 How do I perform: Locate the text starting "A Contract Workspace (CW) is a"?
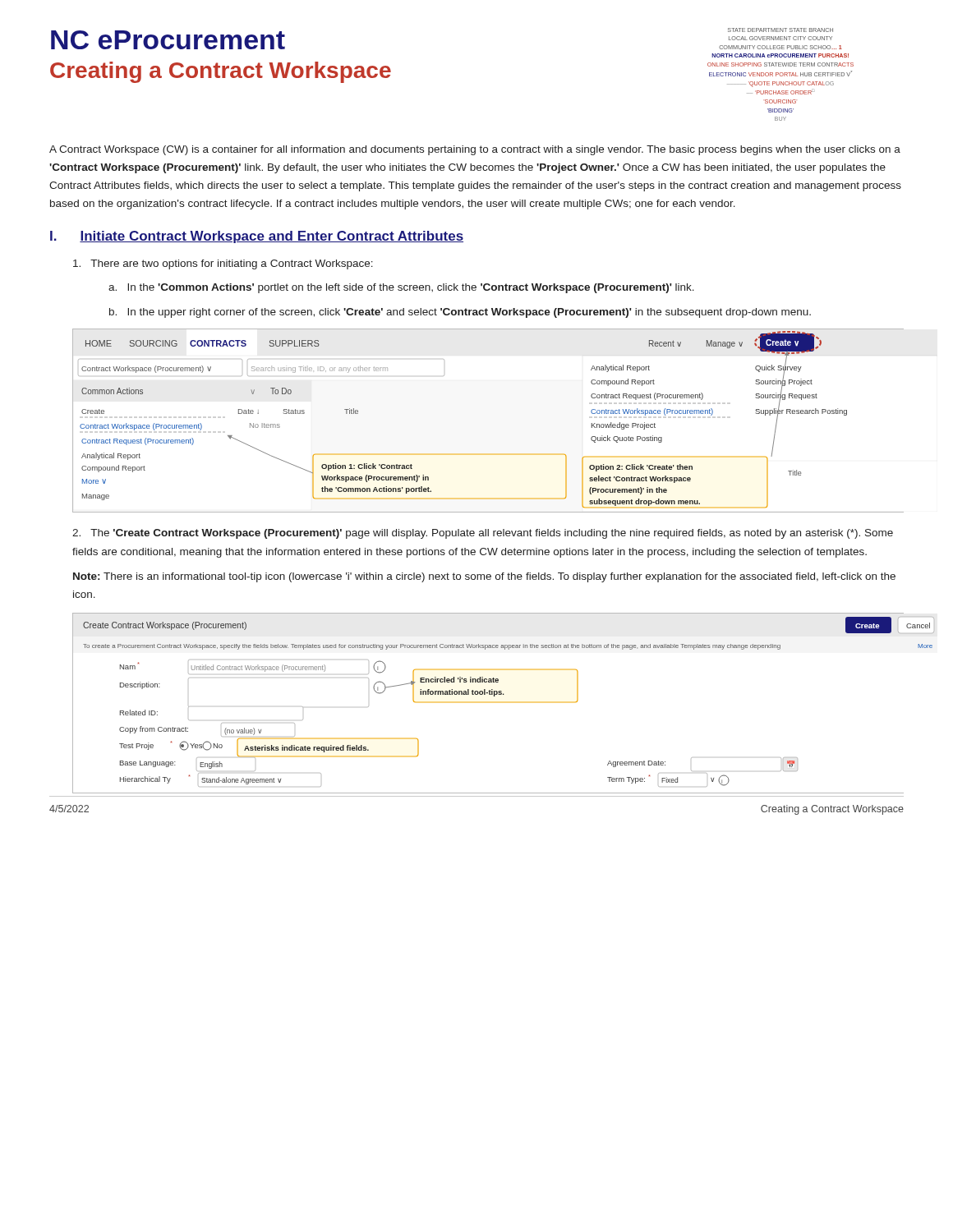pyautogui.click(x=475, y=176)
